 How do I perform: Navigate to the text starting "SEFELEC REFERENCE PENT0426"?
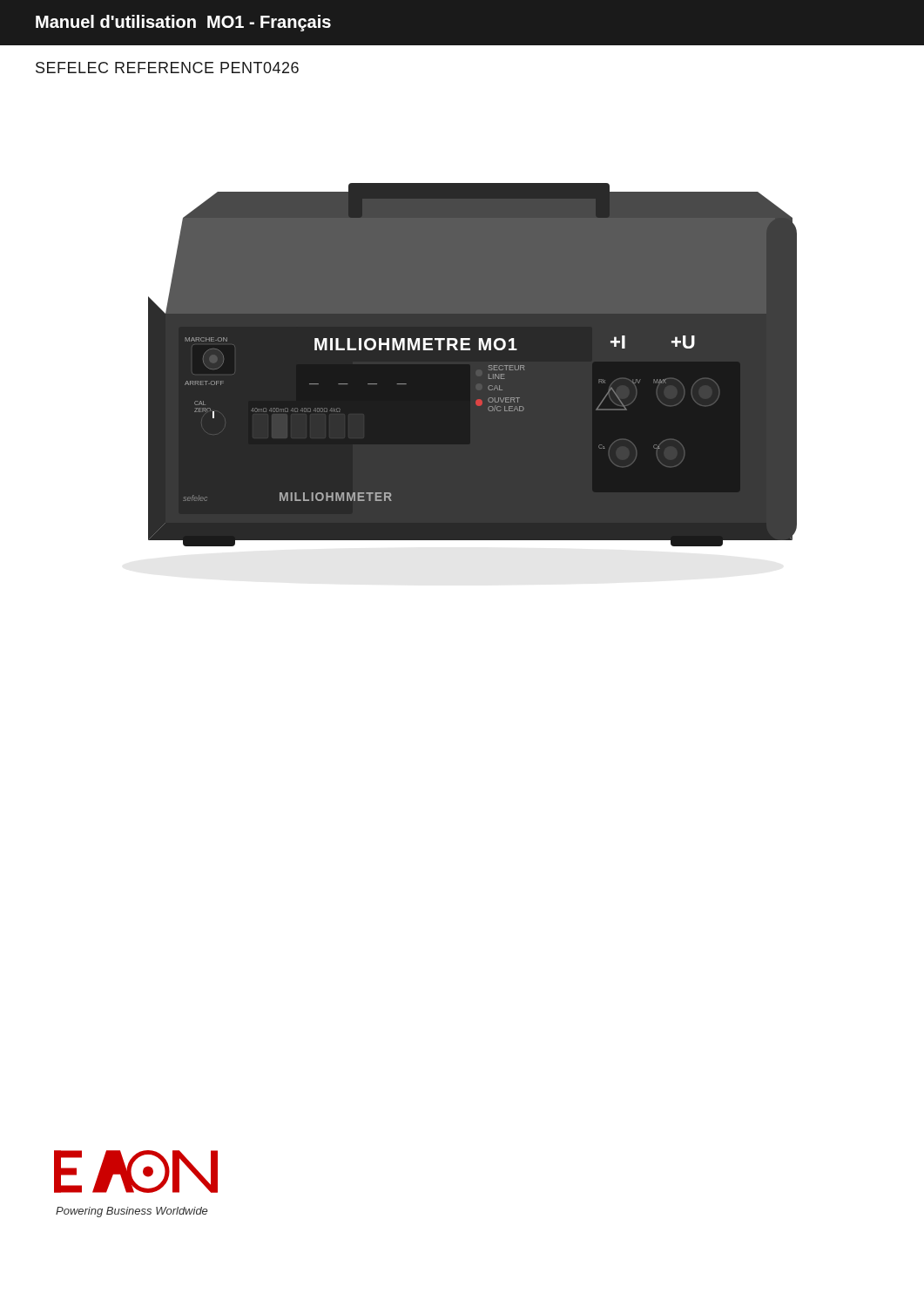tap(167, 68)
